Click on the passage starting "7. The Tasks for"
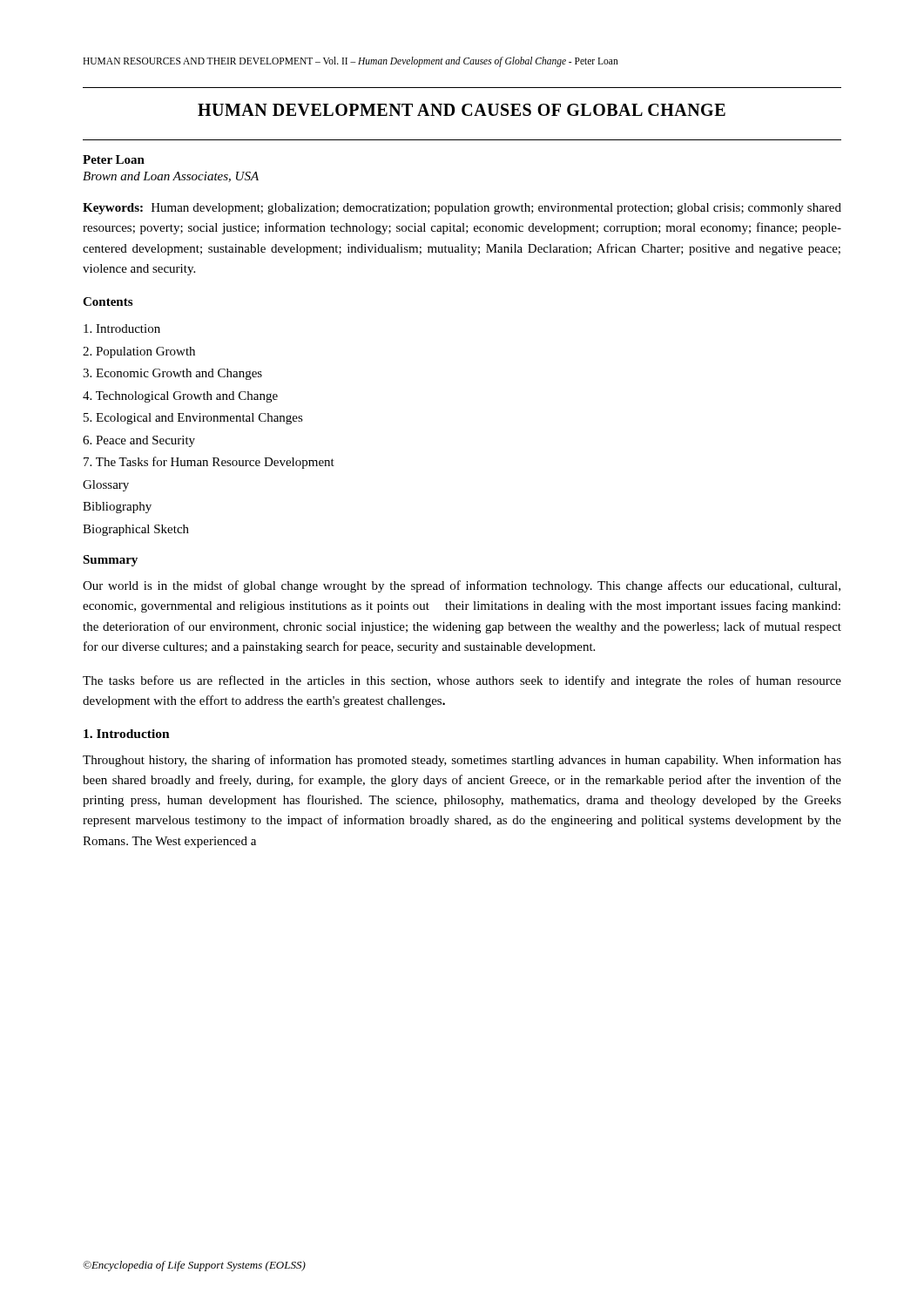Screen dimensions: 1307x924 [208, 462]
